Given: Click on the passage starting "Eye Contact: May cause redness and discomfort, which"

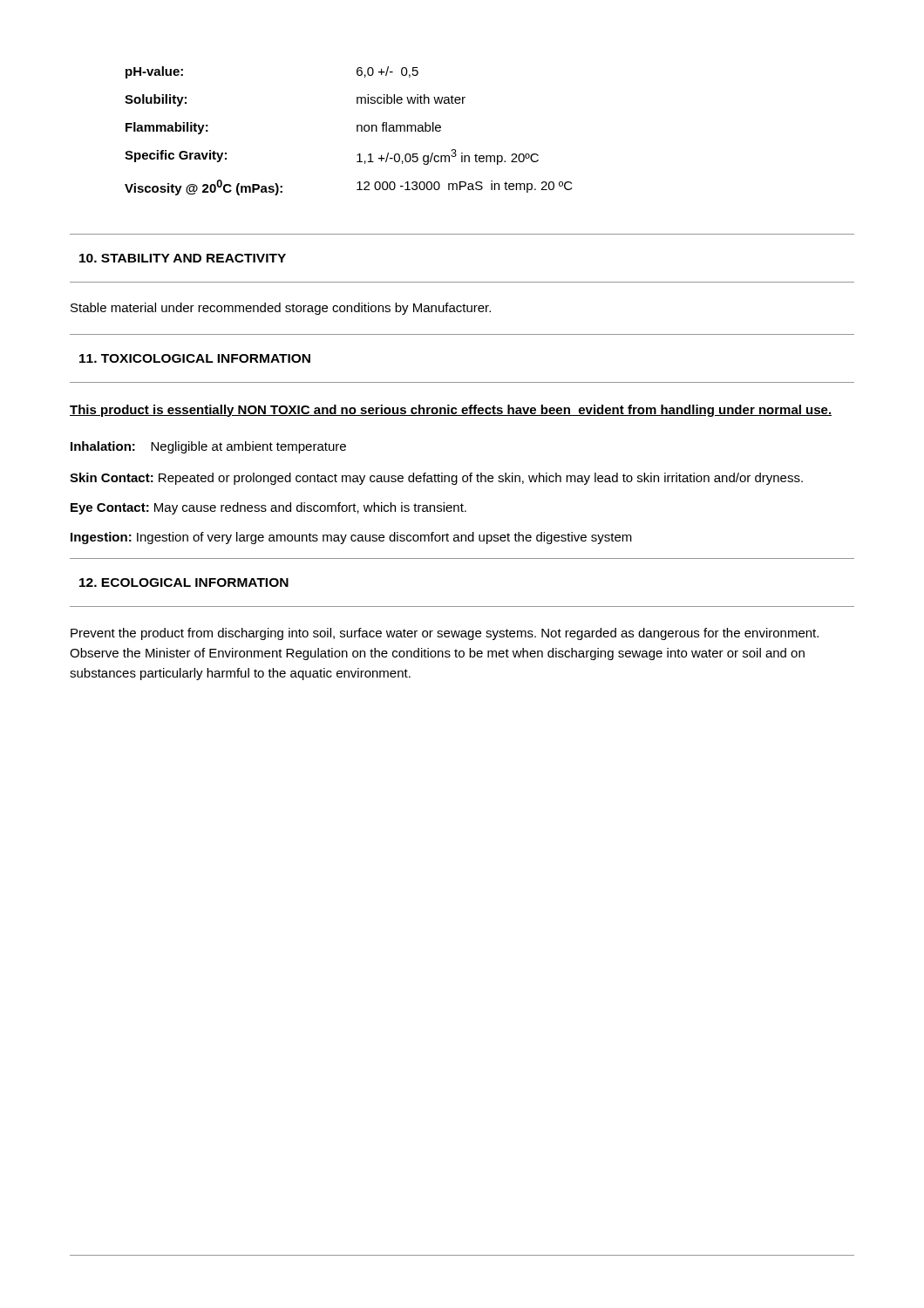Looking at the screenshot, I should pos(269,507).
